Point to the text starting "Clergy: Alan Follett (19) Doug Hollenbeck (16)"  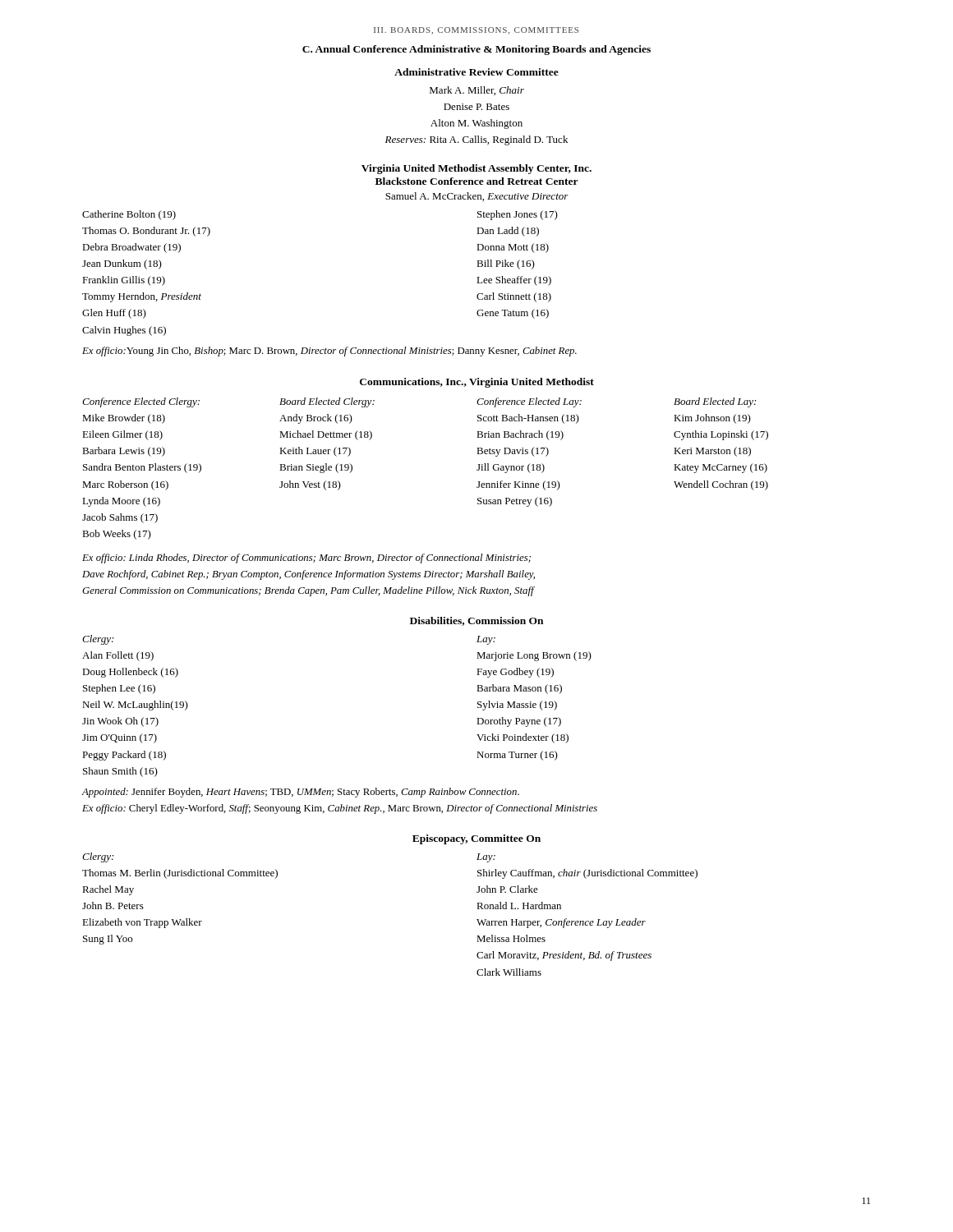(135, 704)
